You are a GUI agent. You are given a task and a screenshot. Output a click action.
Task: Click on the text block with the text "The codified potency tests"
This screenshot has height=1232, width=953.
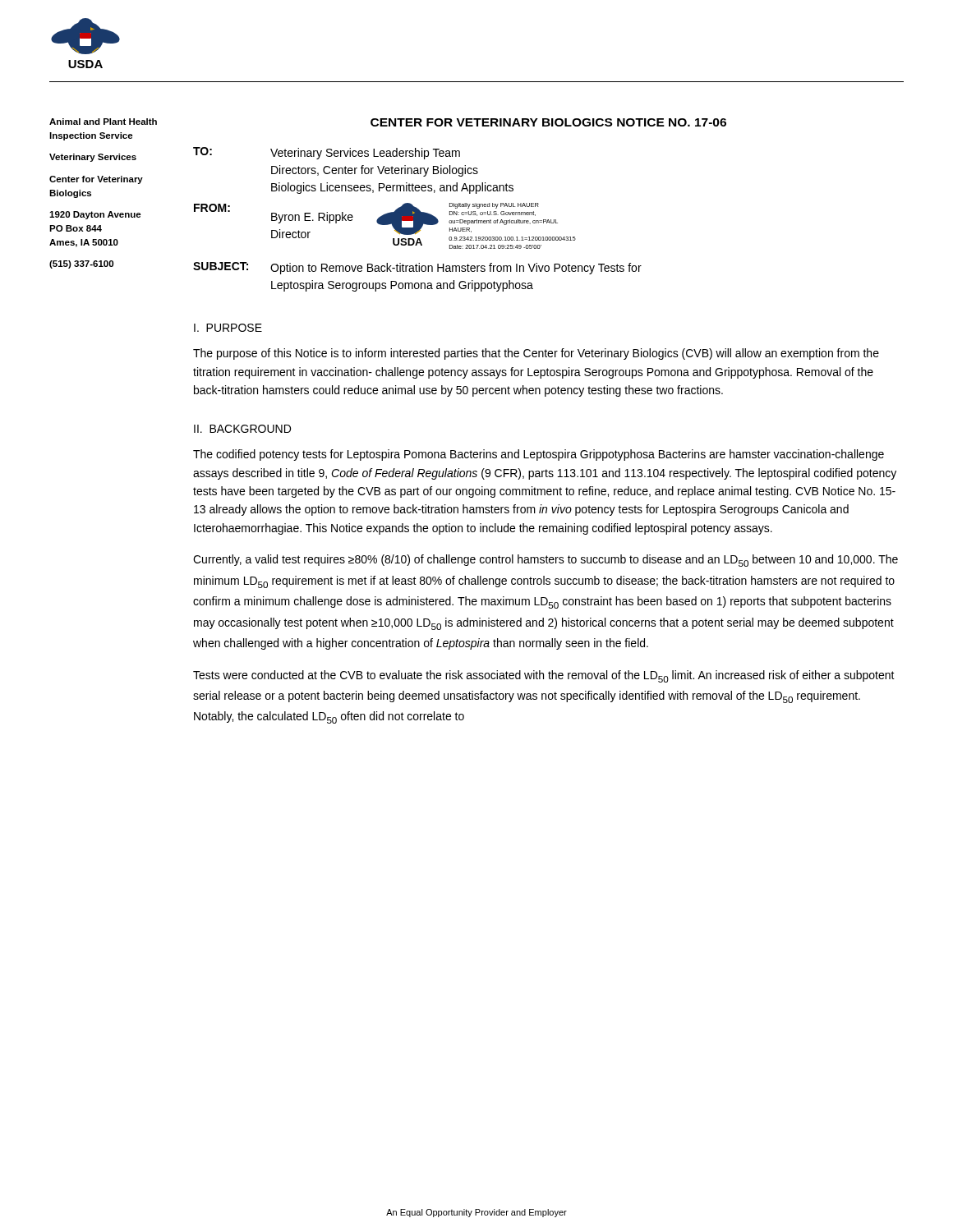[x=545, y=491]
